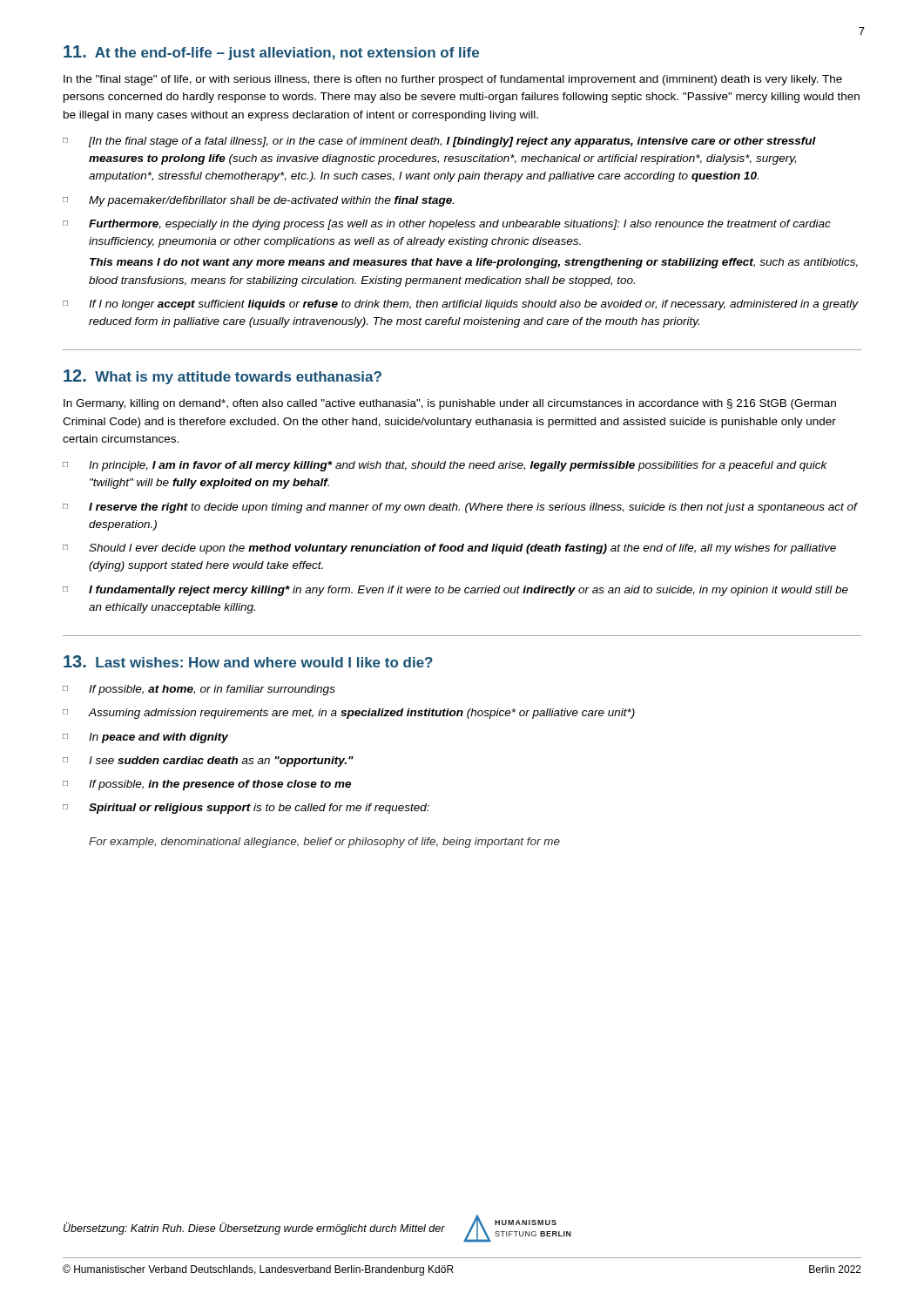Image resolution: width=924 pixels, height=1307 pixels.
Task: Click on the block starting "11. At the end-of-life – just"
Action: 462,52
